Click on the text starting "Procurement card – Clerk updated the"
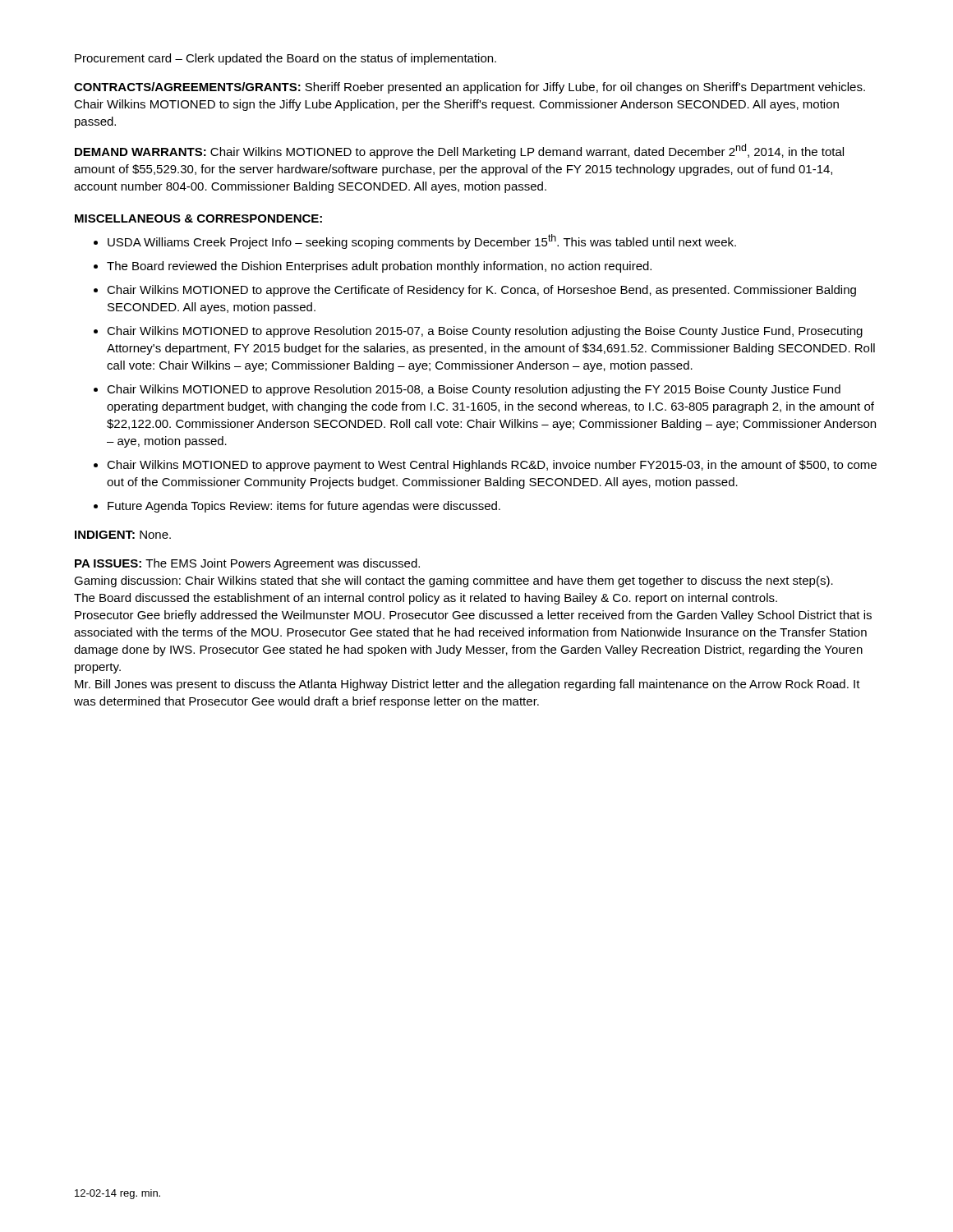This screenshot has width=953, height=1232. 286,58
